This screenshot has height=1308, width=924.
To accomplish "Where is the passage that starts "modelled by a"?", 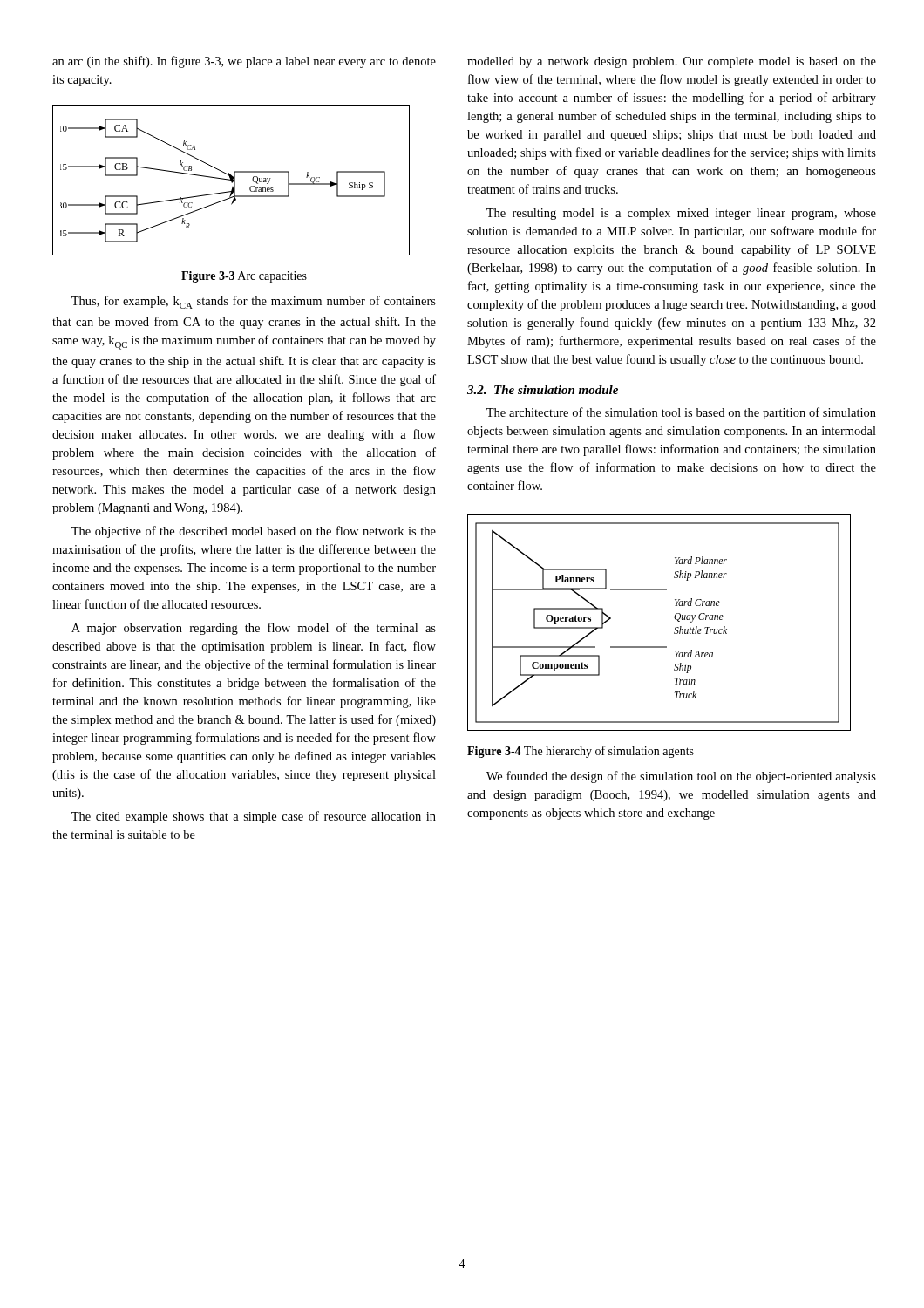I will click(x=672, y=211).
